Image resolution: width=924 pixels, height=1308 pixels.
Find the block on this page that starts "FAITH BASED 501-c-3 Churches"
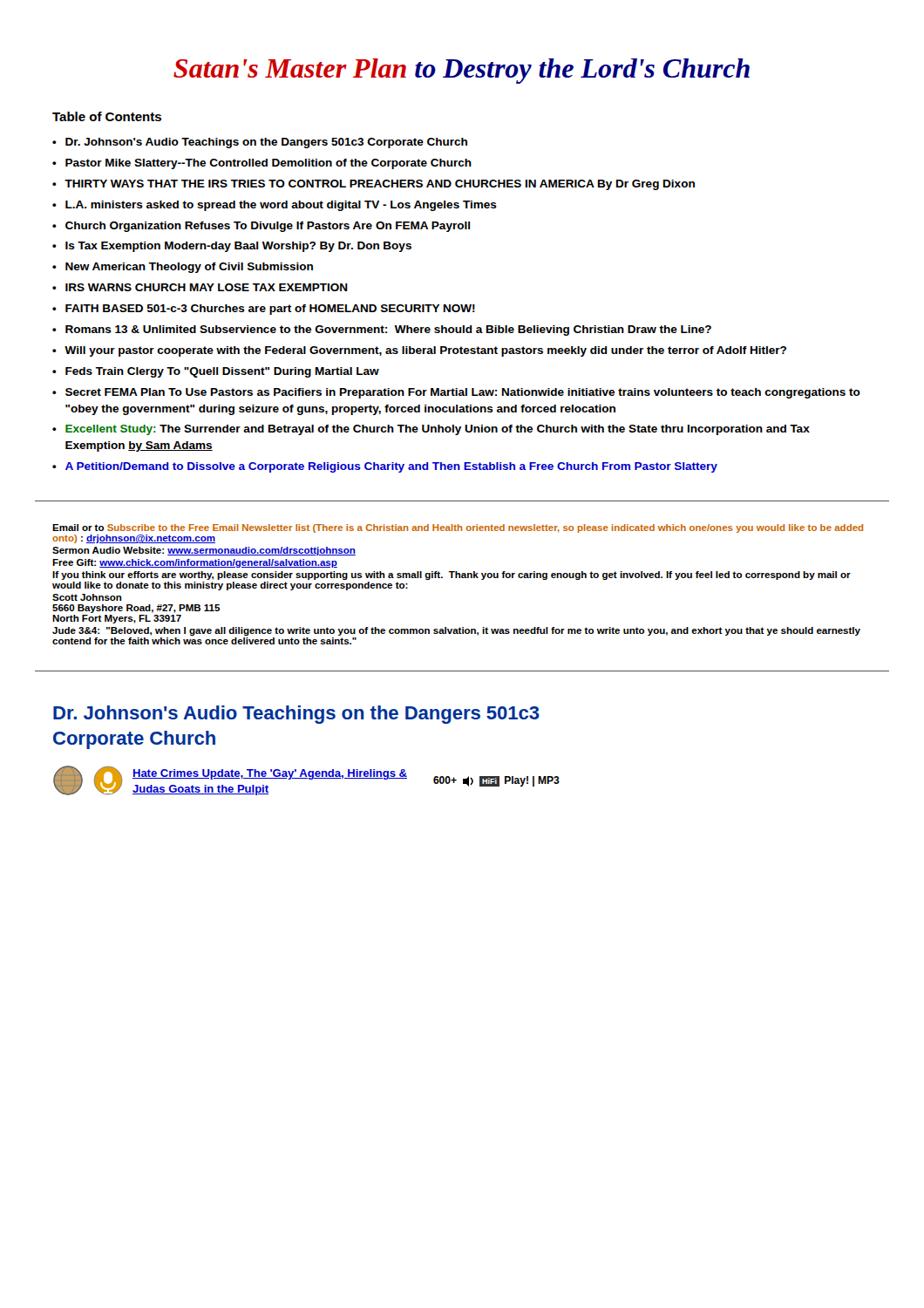pyautogui.click(x=270, y=309)
